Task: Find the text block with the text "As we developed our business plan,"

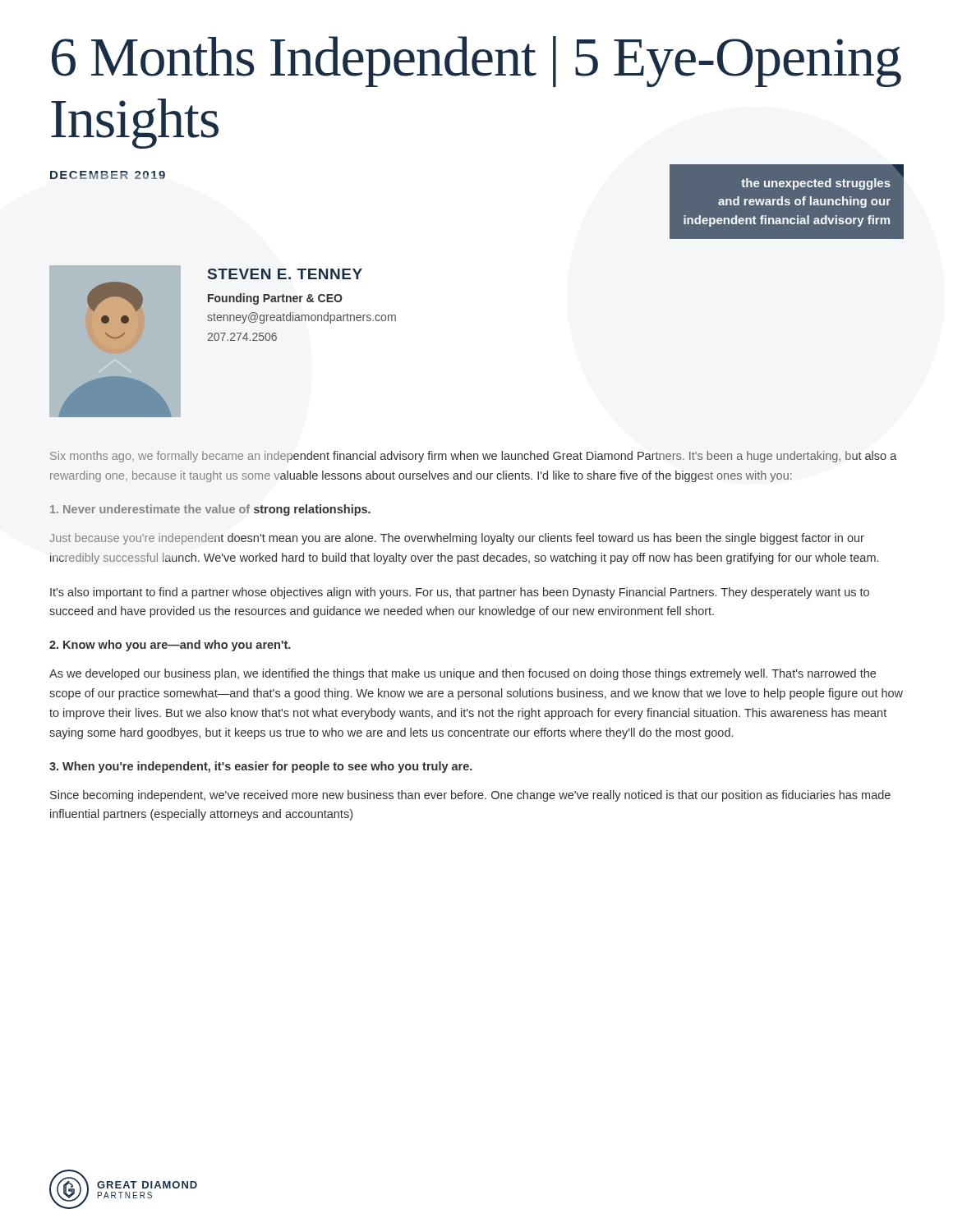Action: coord(476,704)
